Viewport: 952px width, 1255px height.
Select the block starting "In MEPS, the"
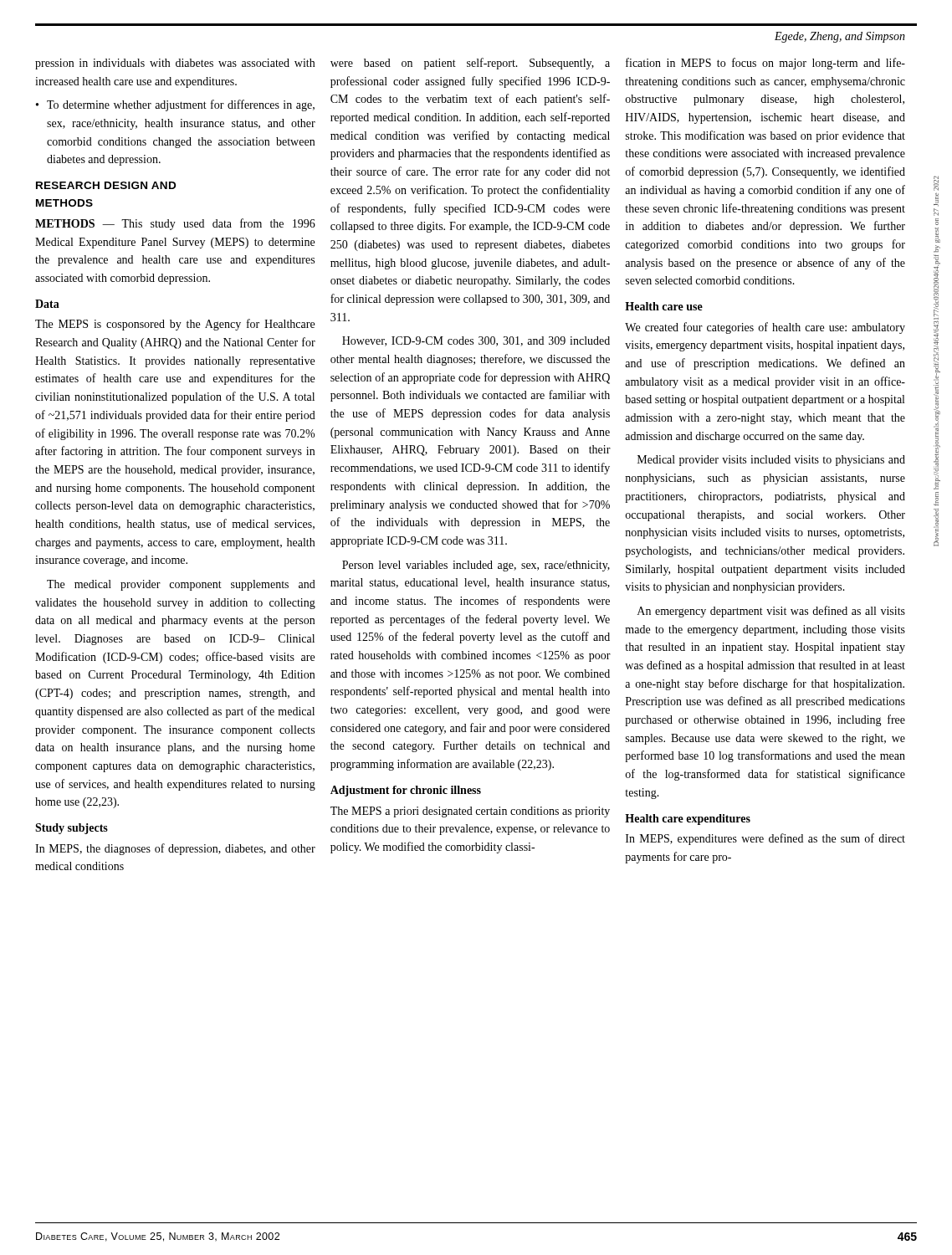(x=175, y=858)
